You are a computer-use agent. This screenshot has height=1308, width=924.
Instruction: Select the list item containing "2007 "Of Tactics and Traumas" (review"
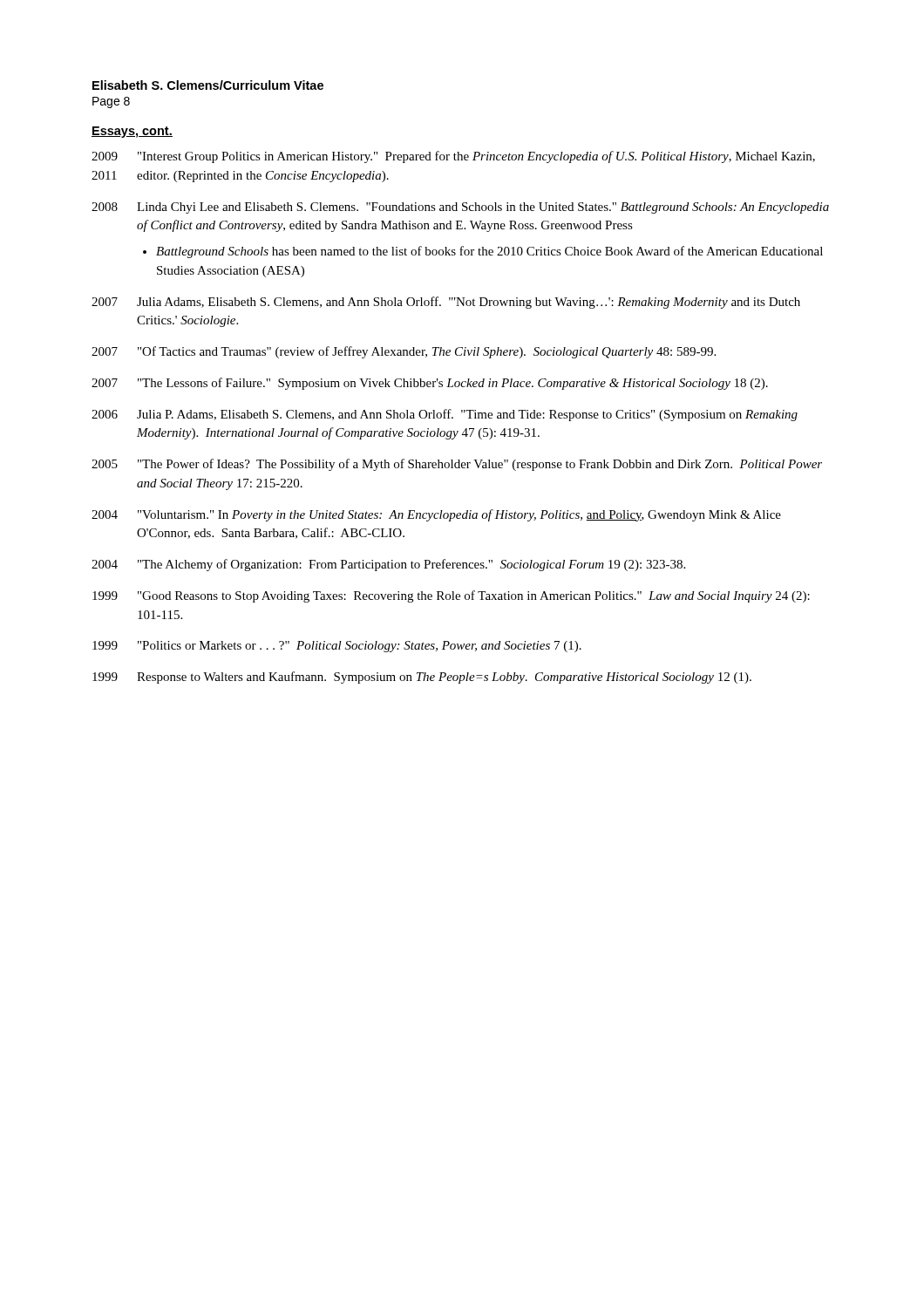[x=462, y=352]
